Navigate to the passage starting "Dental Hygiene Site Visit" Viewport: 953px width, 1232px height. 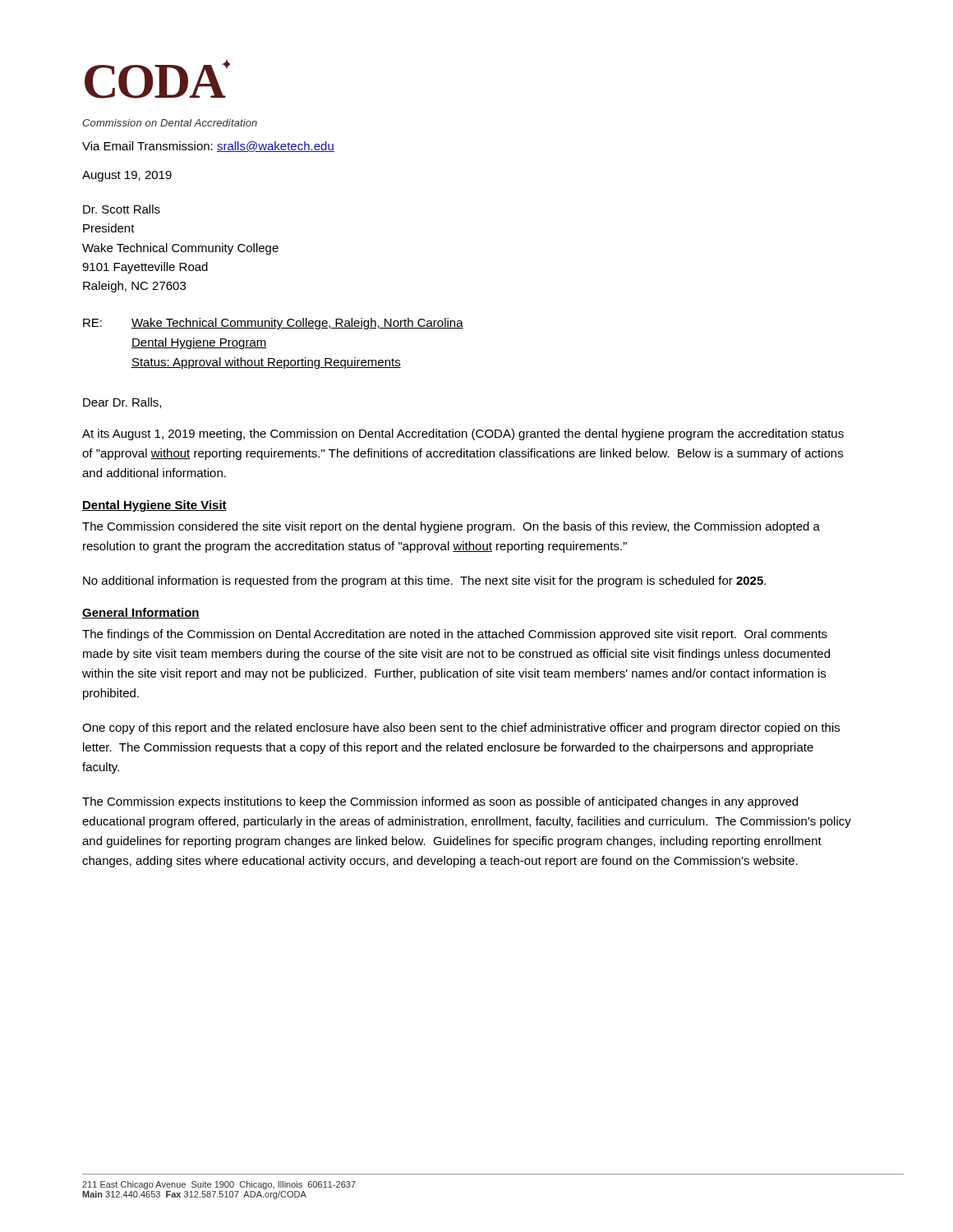(154, 505)
